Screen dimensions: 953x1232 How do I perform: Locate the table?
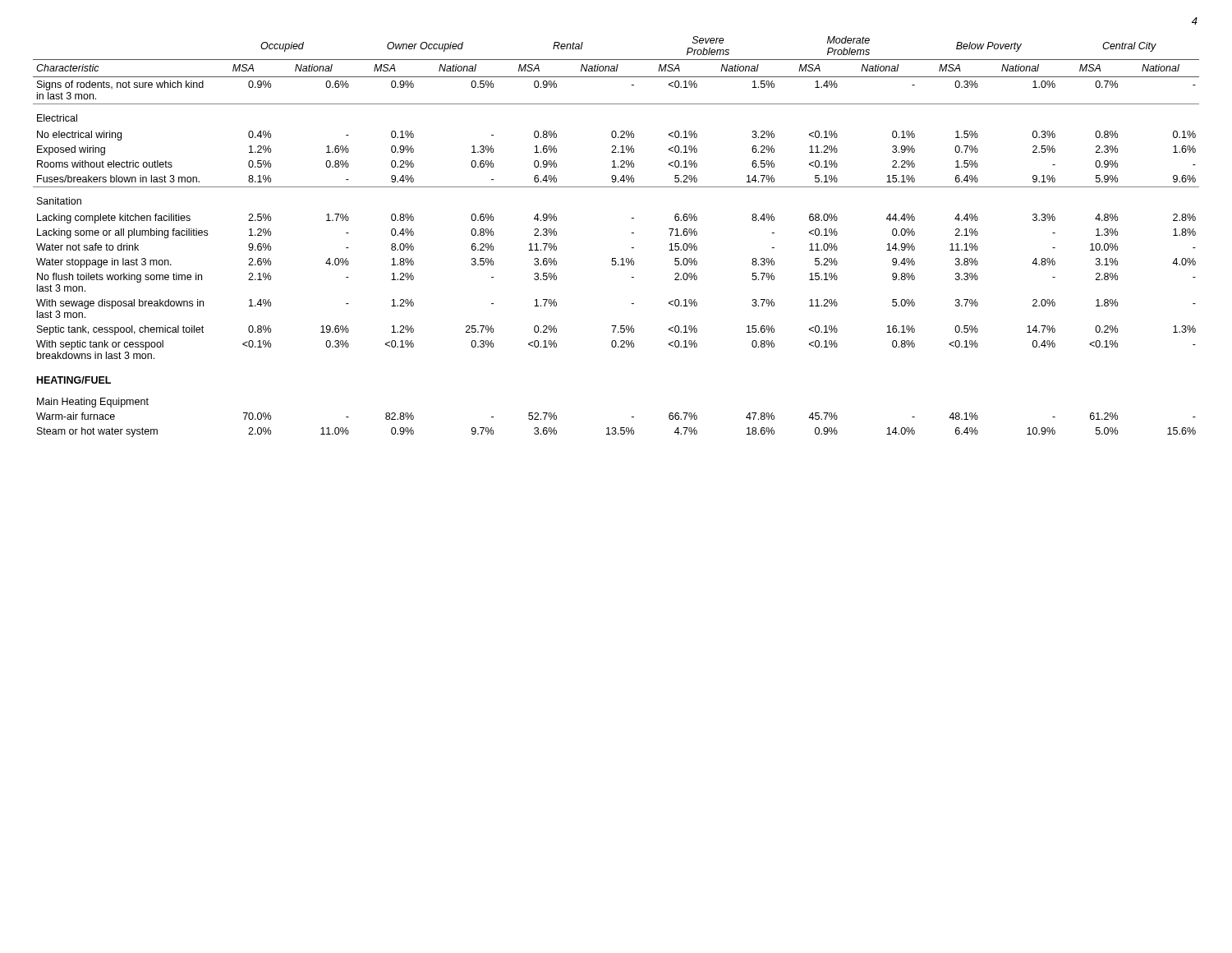pos(616,236)
